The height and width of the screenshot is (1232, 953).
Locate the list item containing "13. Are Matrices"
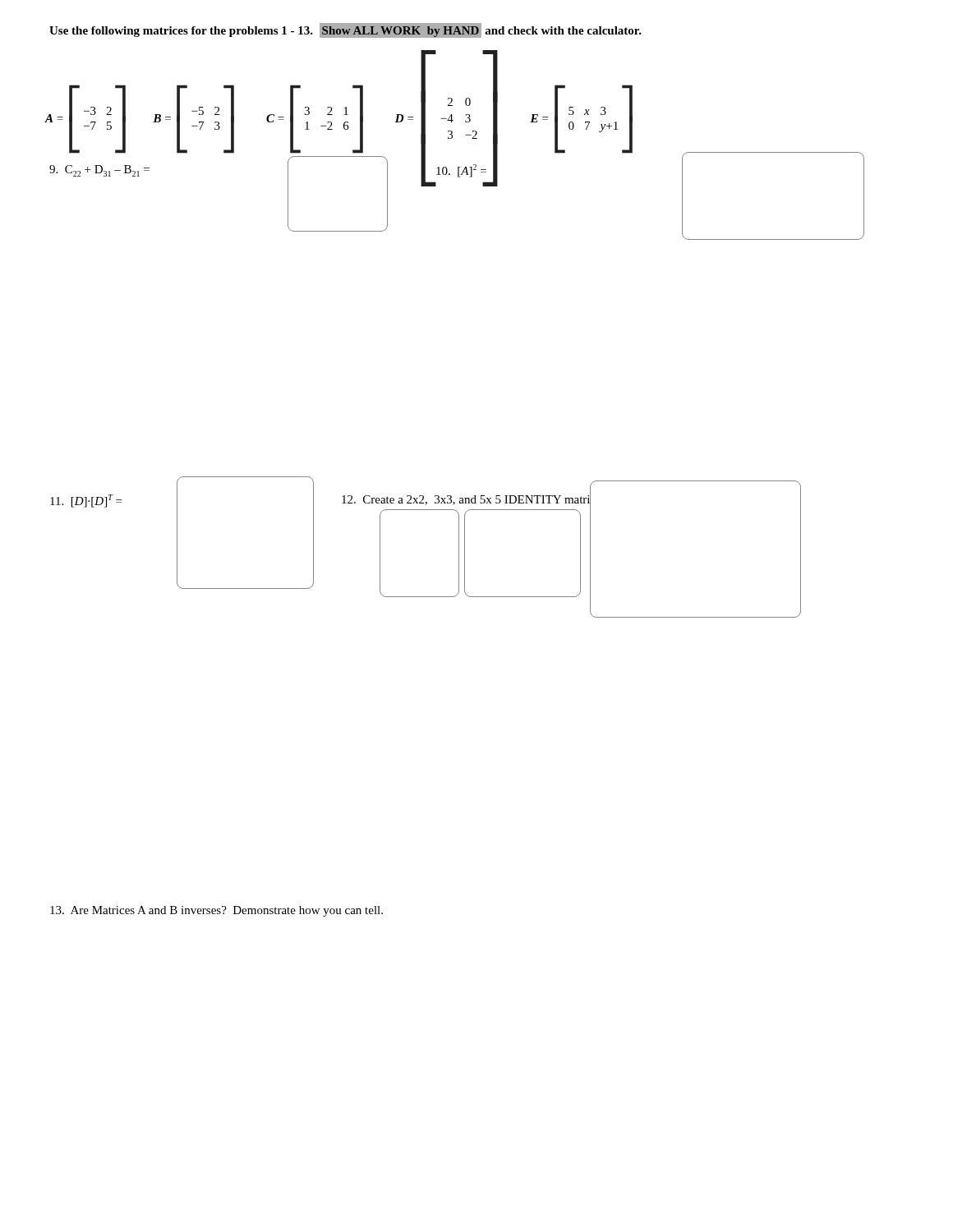click(216, 910)
